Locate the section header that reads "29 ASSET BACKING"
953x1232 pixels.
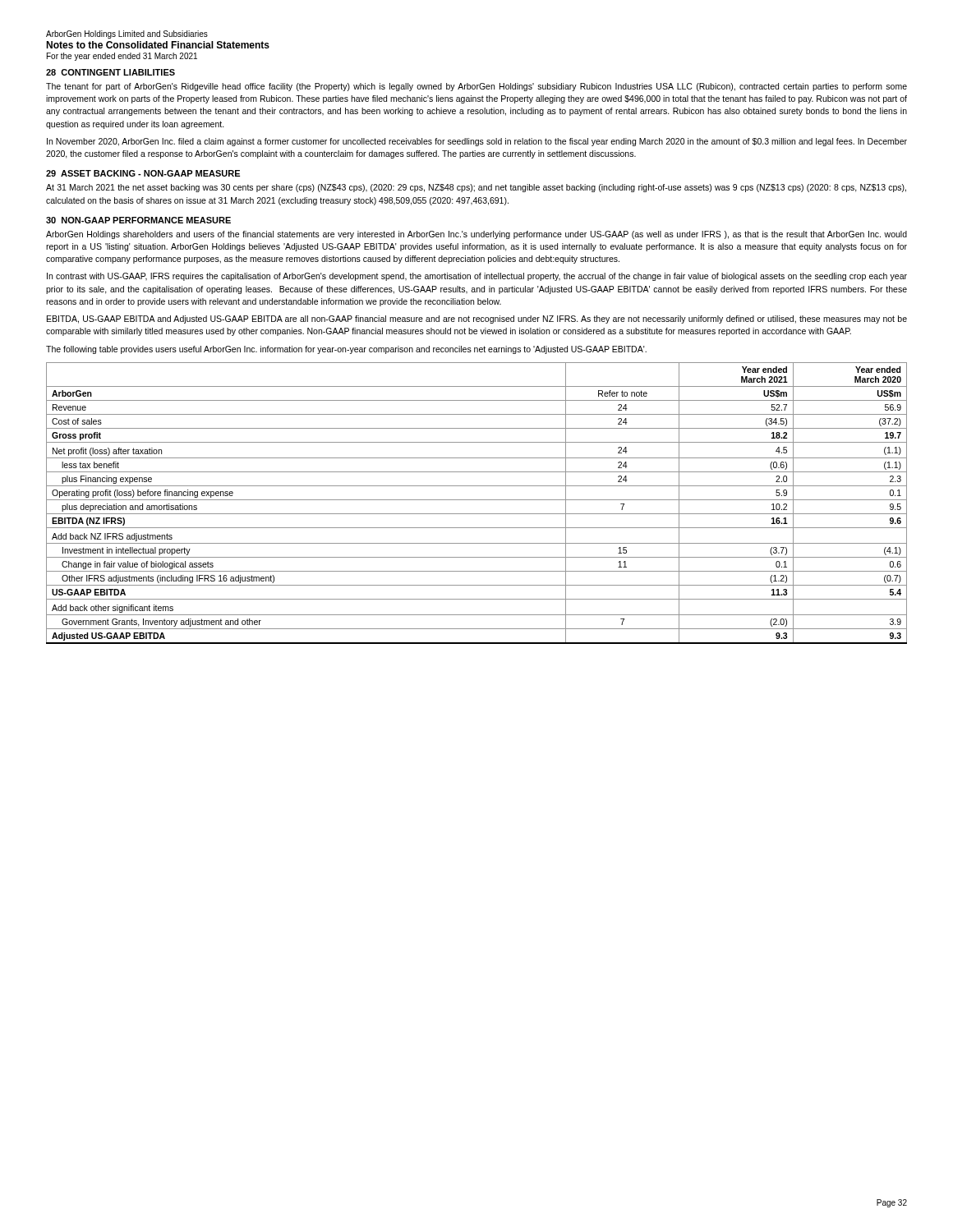[143, 174]
